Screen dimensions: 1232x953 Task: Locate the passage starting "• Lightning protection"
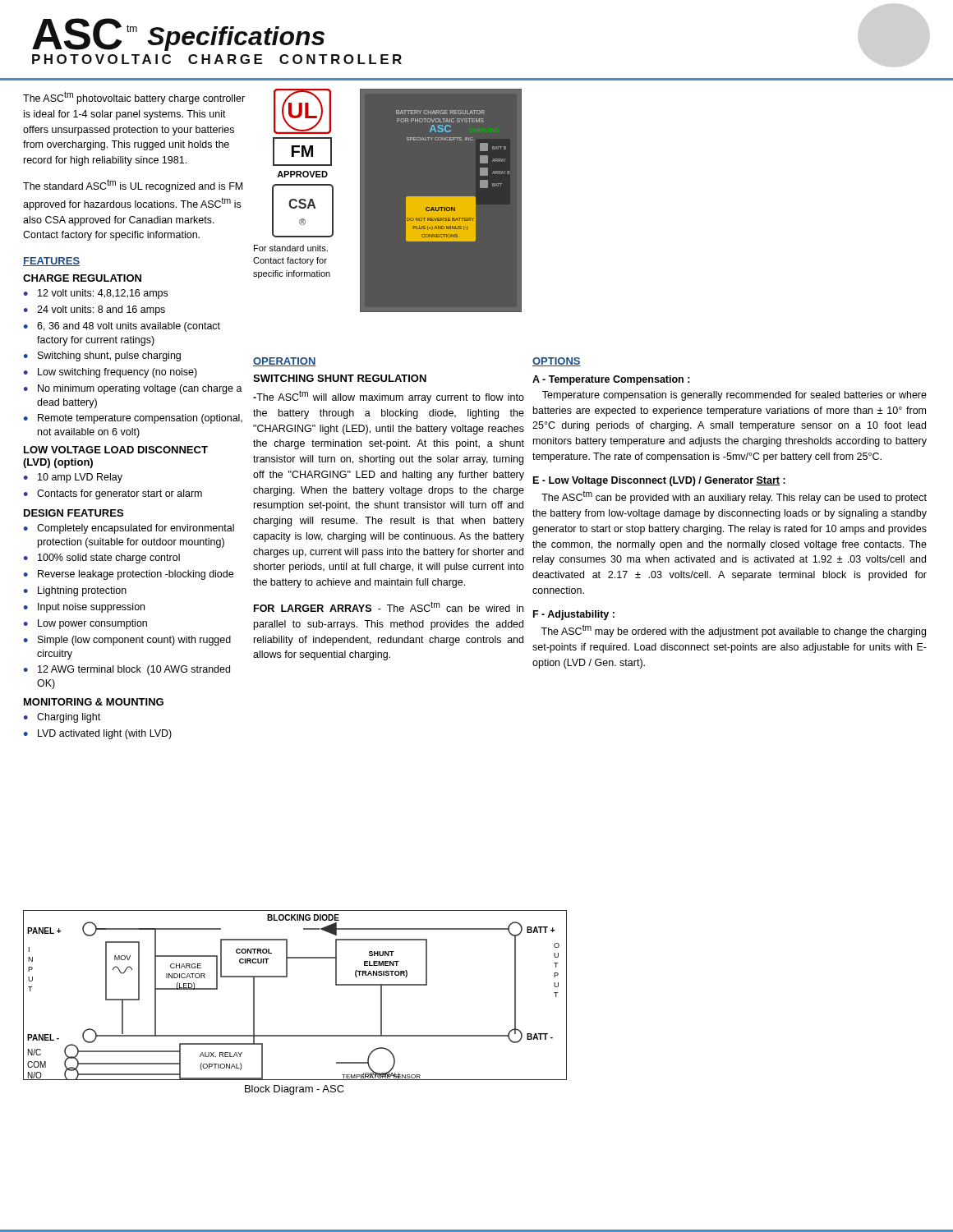click(75, 591)
